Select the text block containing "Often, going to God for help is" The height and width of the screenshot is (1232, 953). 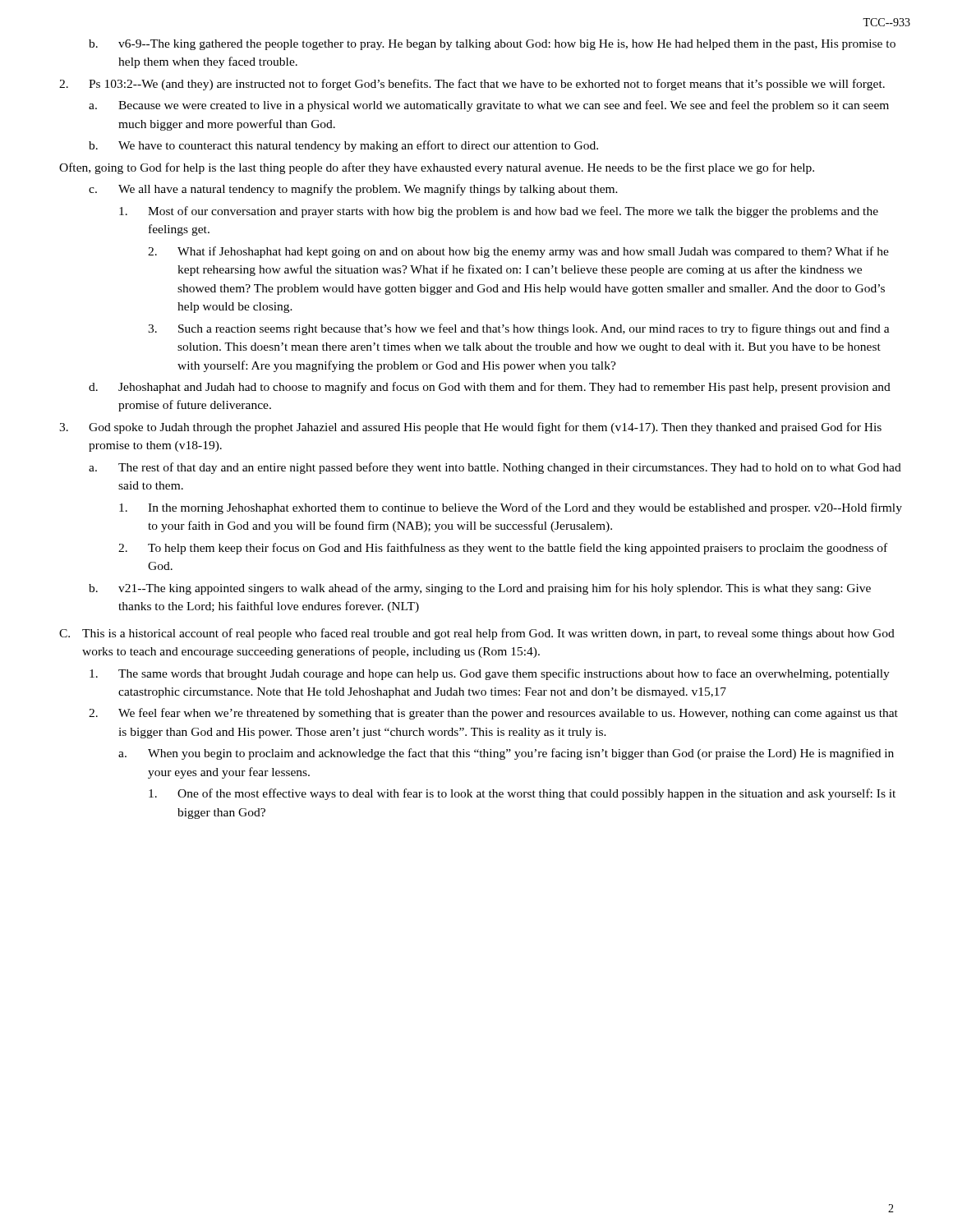(437, 167)
